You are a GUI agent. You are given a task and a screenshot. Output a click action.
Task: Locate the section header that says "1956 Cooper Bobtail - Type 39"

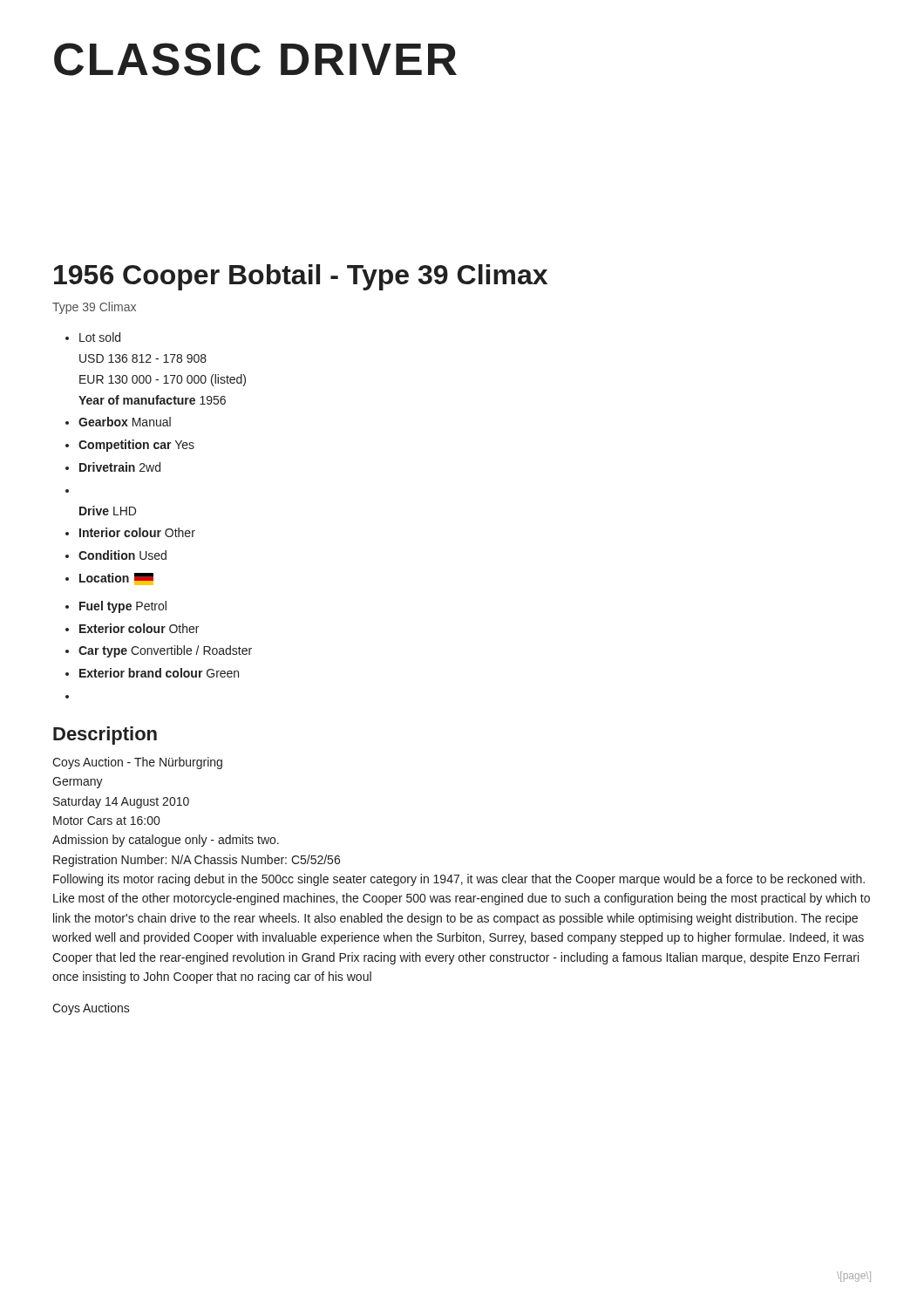pos(462,275)
